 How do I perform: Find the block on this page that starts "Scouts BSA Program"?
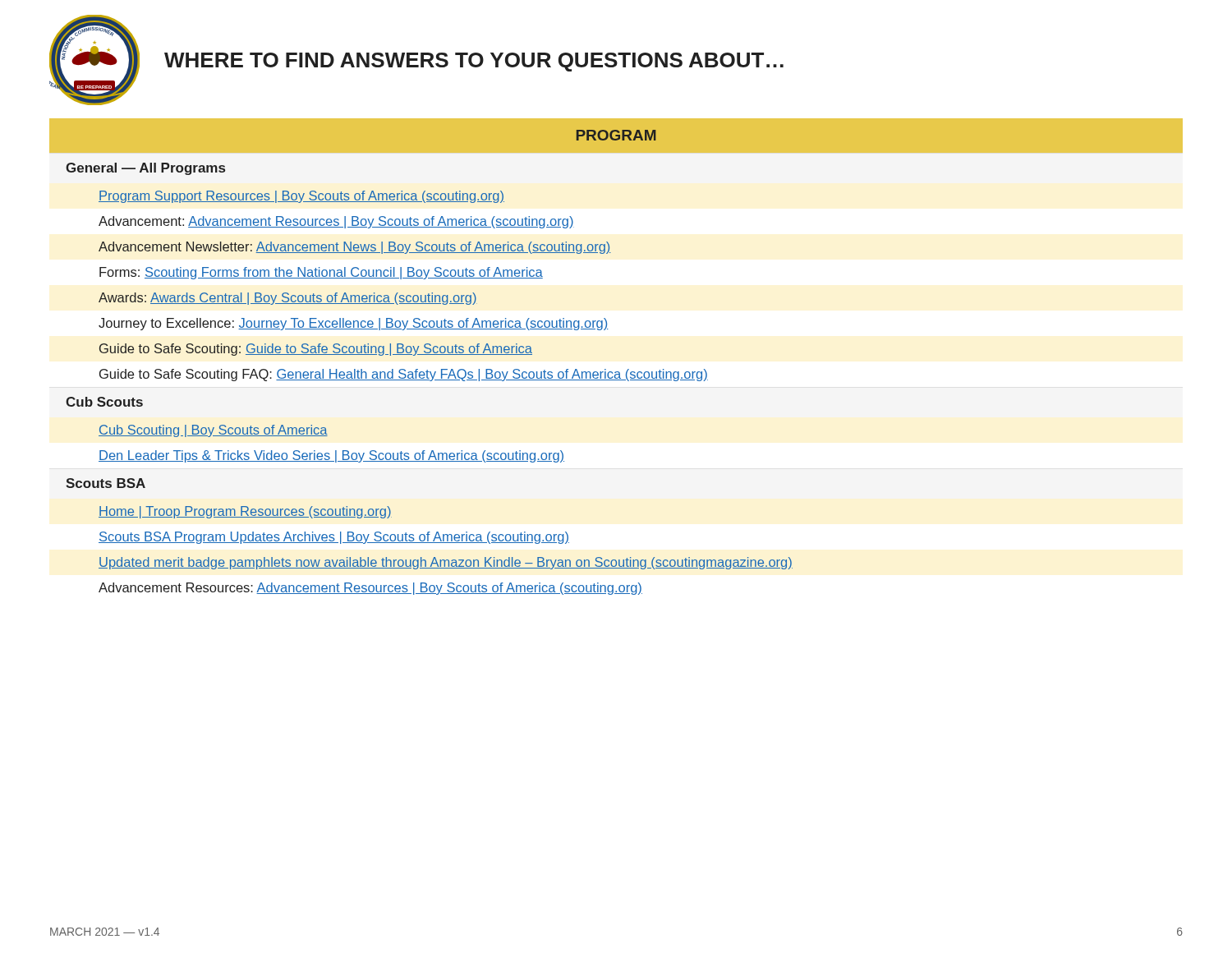334,536
